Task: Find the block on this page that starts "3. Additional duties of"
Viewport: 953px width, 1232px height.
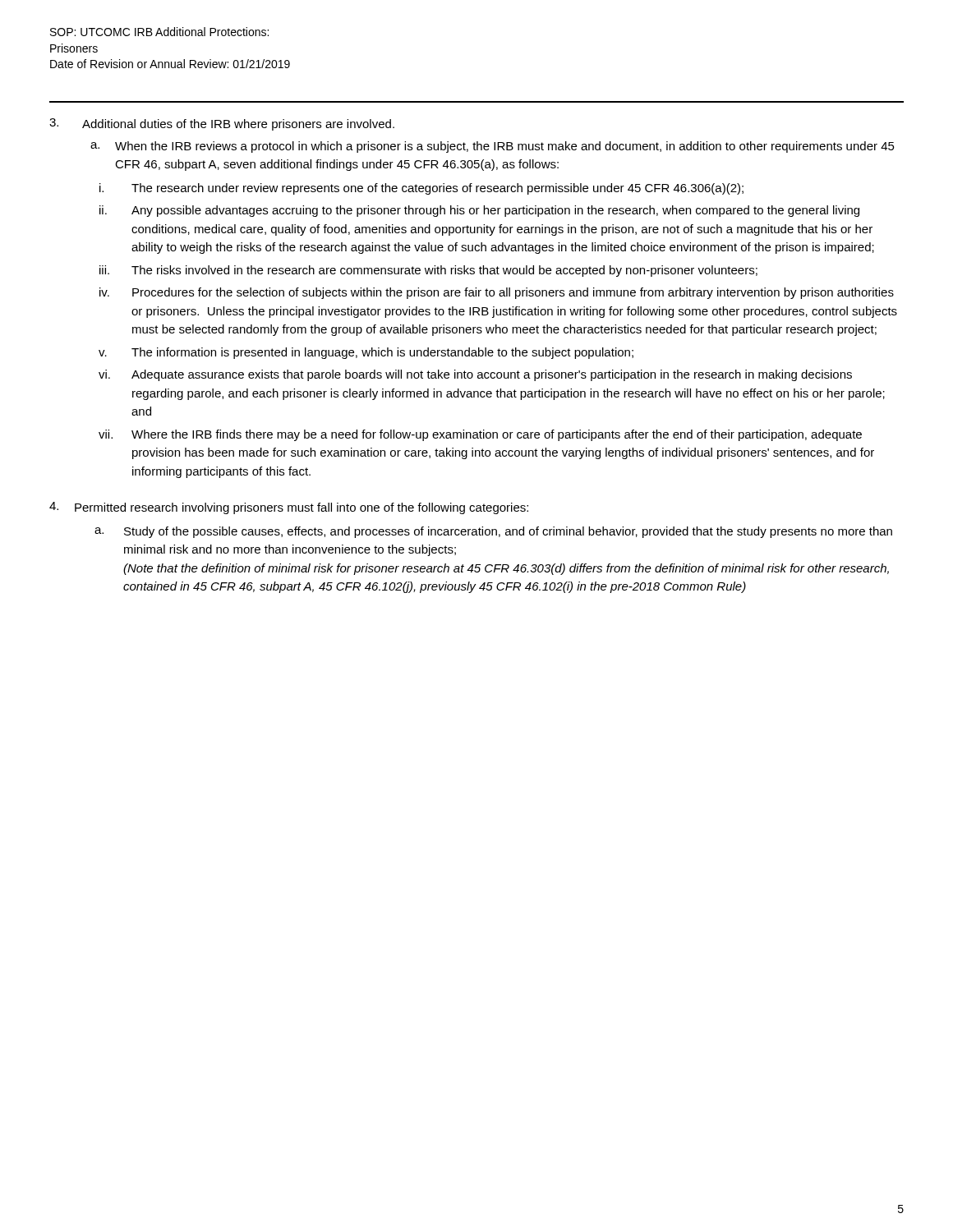Action: [222, 124]
